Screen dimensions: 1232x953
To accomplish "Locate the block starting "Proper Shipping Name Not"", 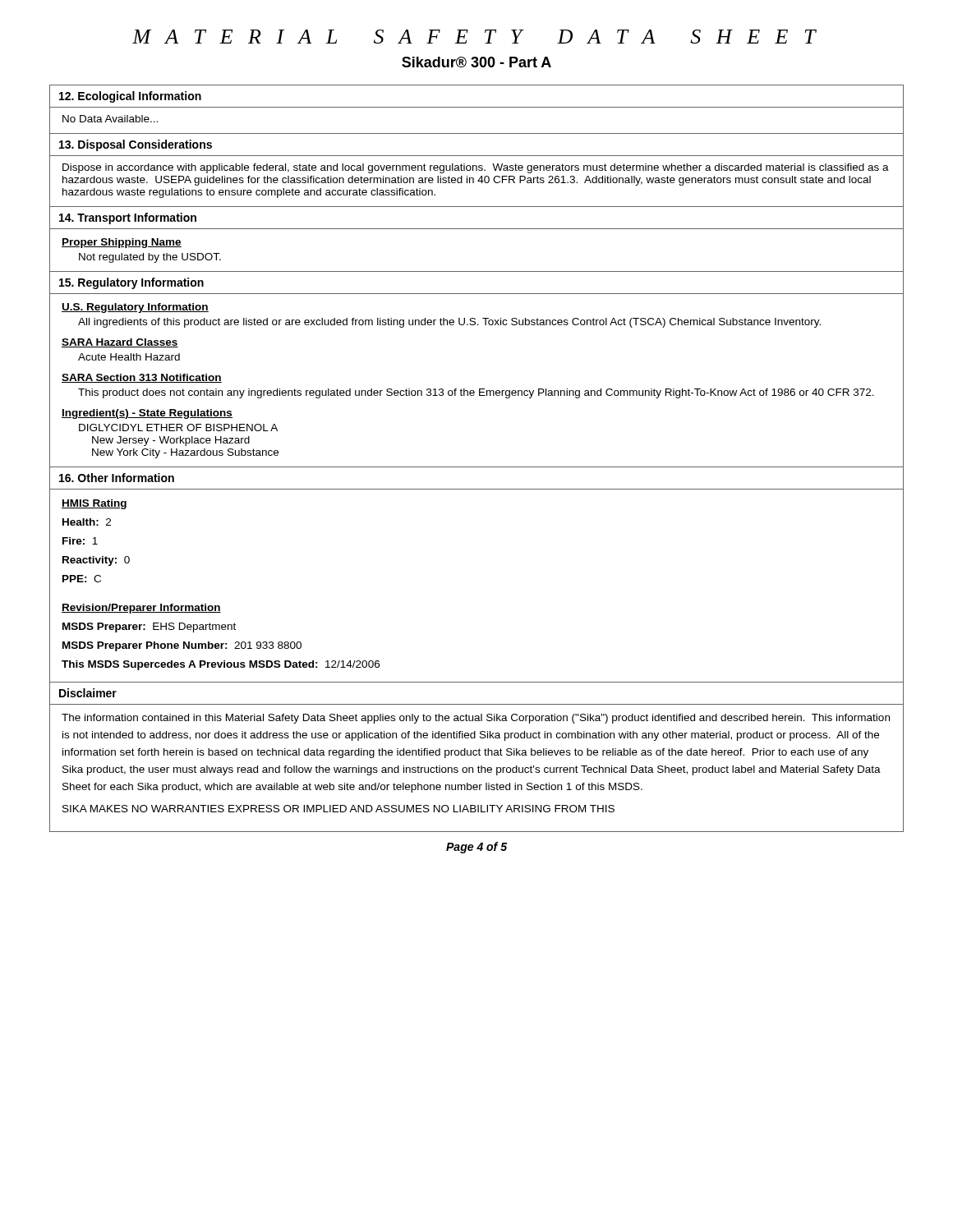I will pos(122,243).
